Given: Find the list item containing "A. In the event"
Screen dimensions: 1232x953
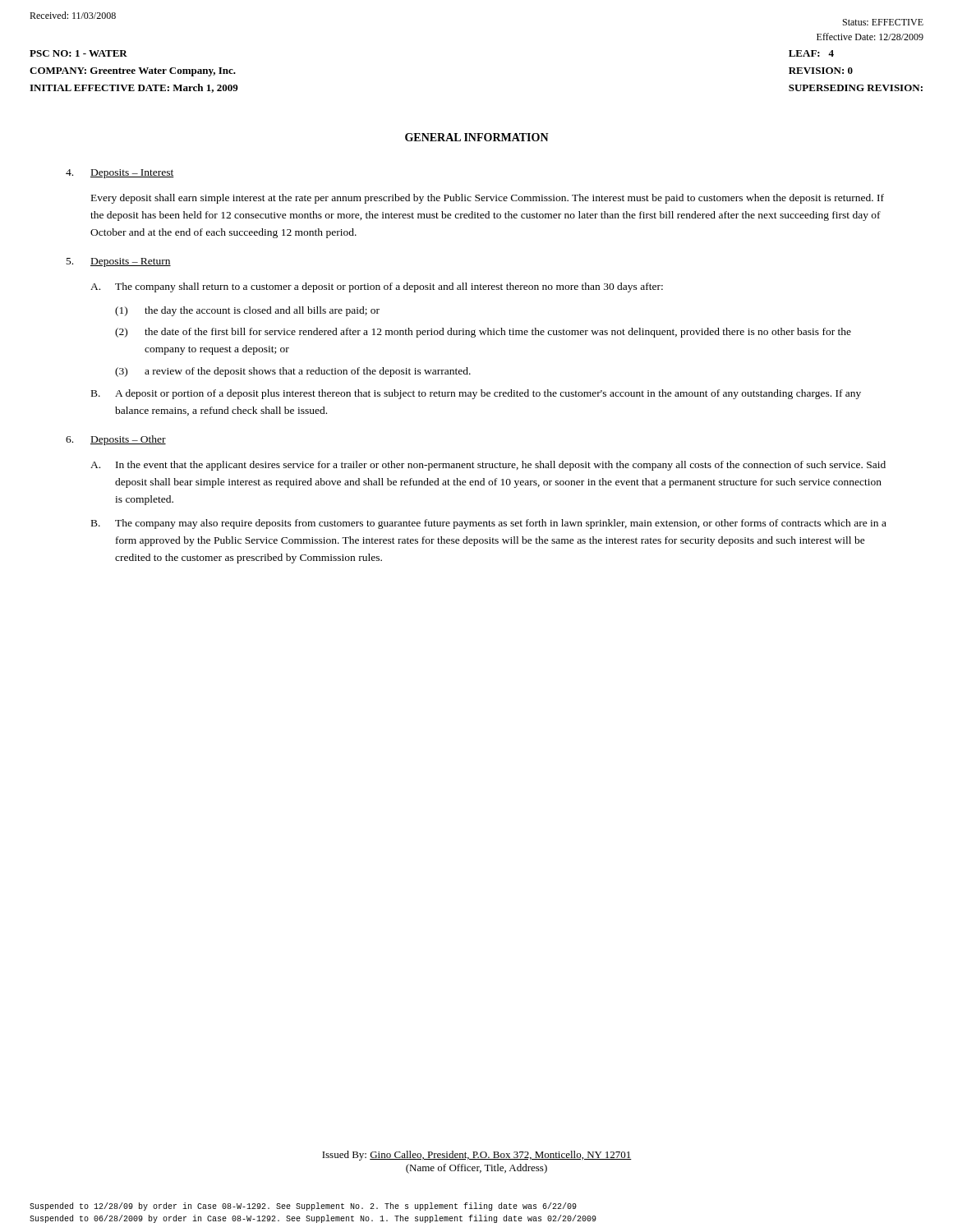Looking at the screenshot, I should [489, 482].
